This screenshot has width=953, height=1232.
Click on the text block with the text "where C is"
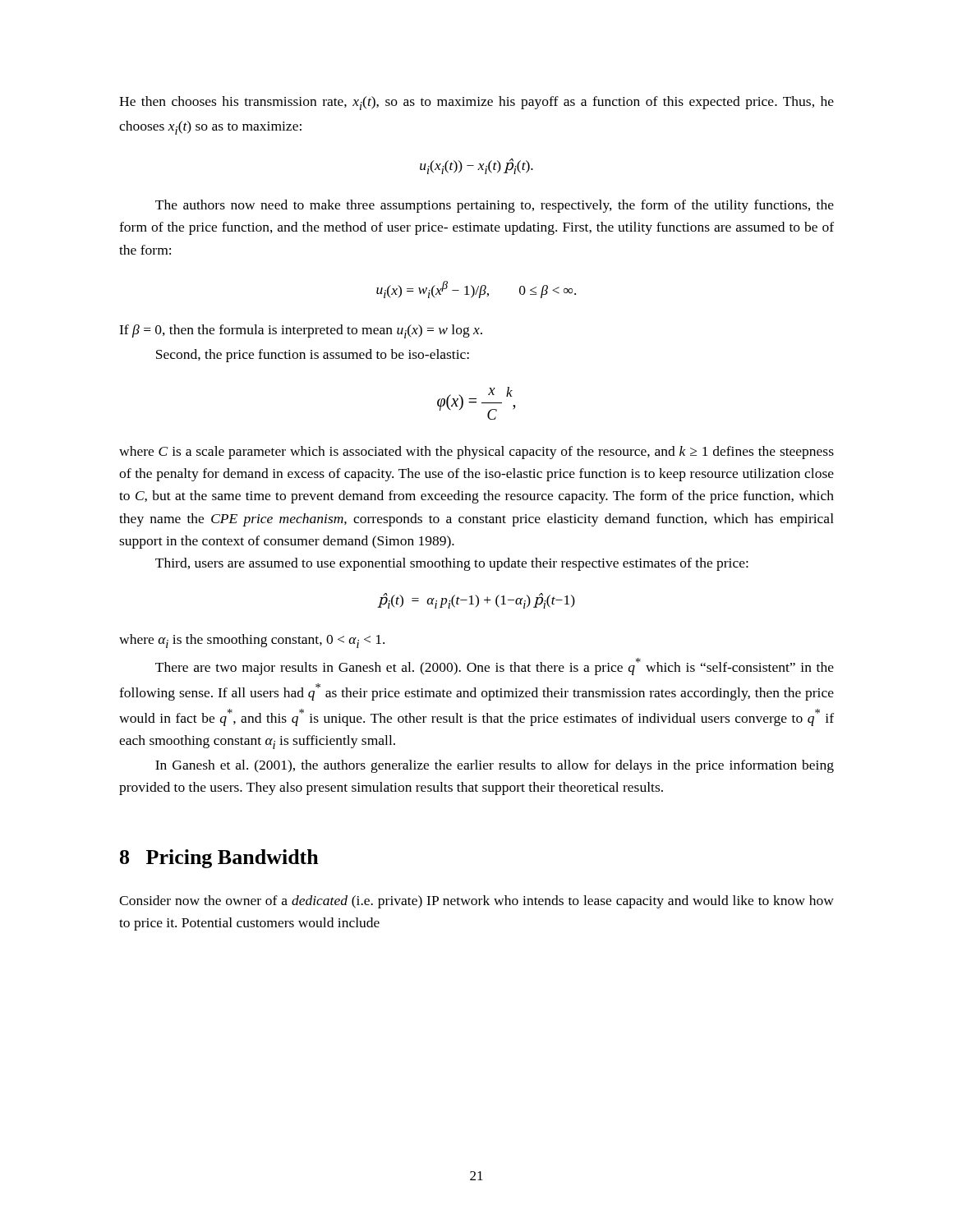[476, 496]
